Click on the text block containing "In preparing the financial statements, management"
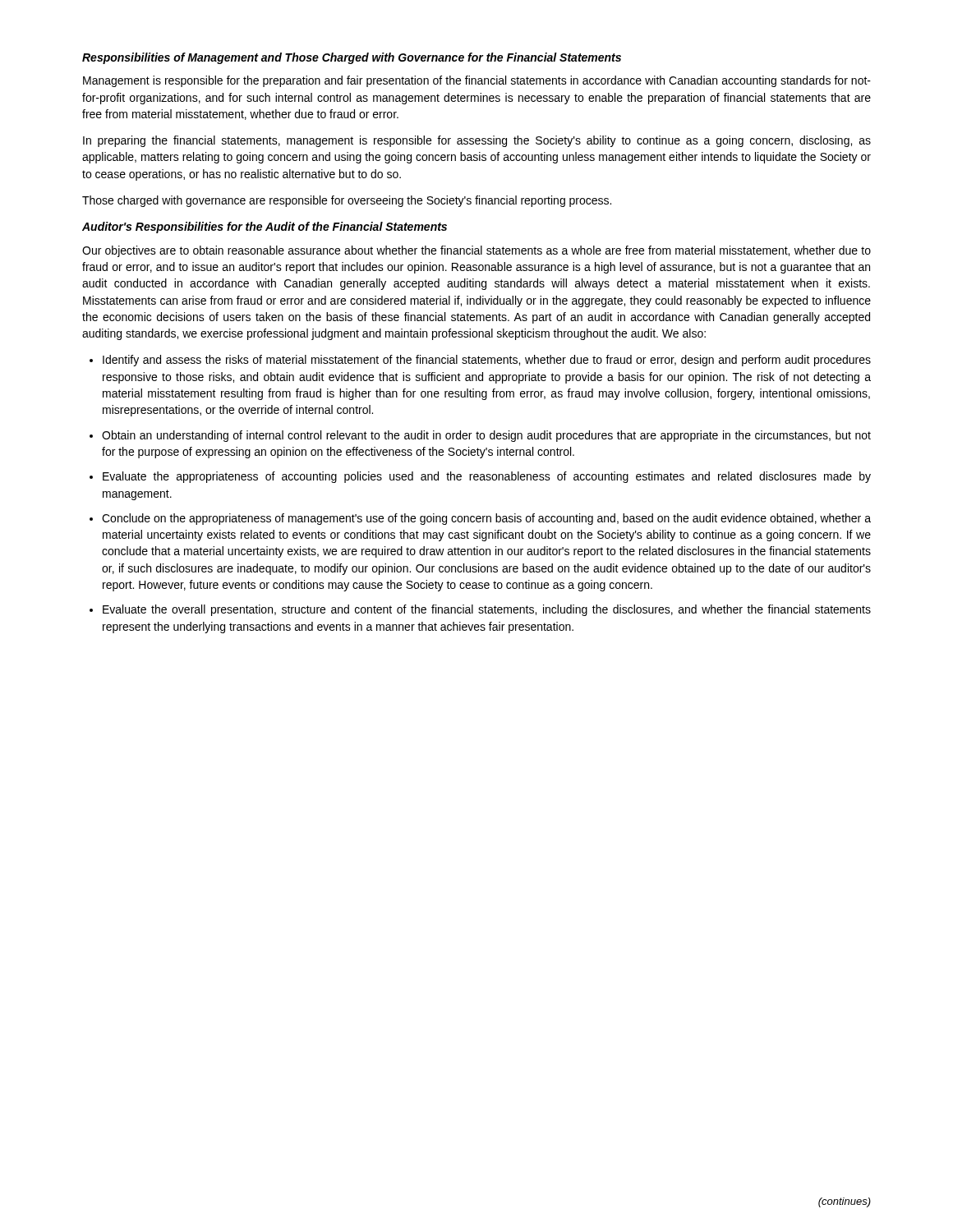 [x=476, y=157]
